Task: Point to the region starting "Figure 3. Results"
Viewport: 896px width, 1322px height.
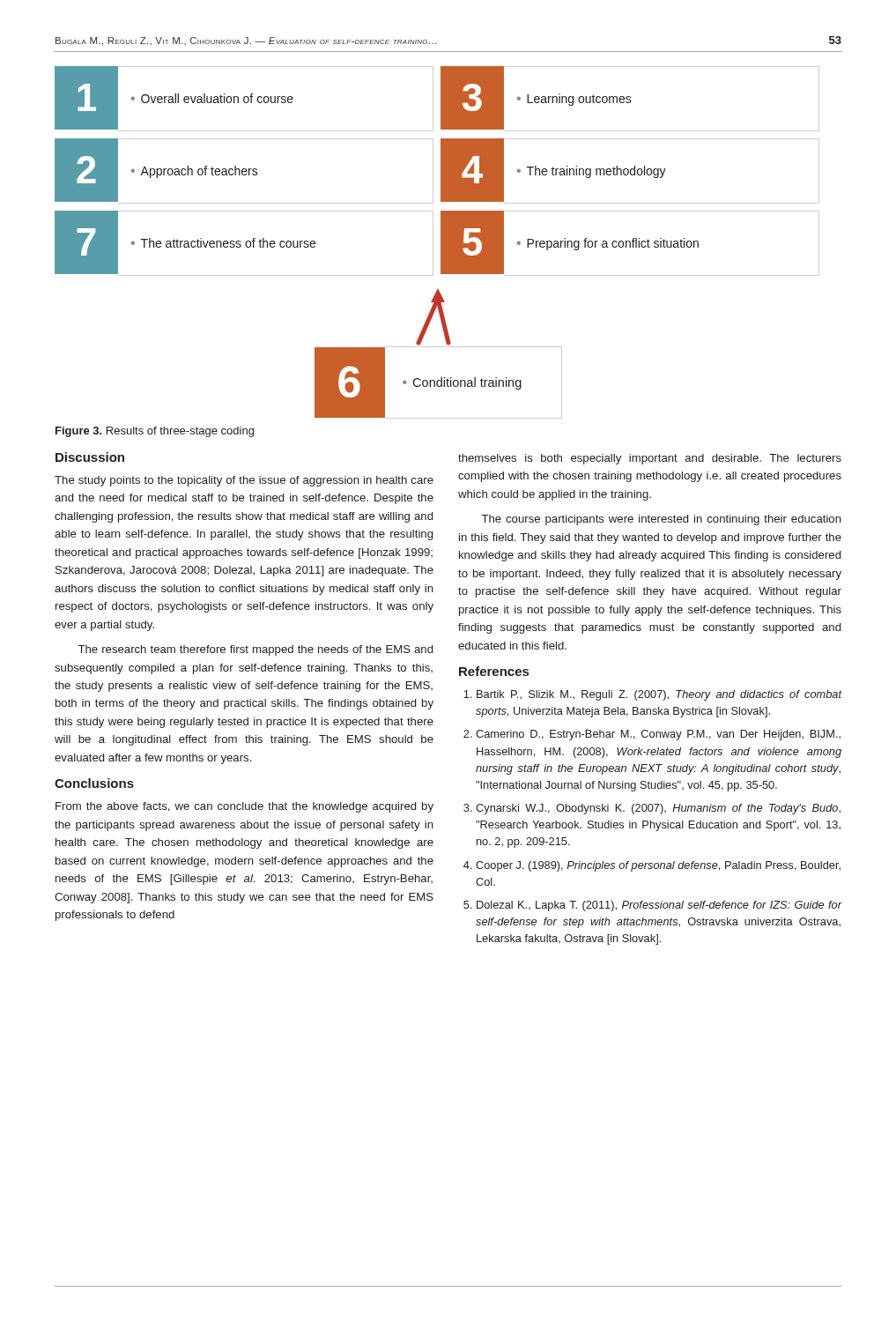Action: (155, 431)
